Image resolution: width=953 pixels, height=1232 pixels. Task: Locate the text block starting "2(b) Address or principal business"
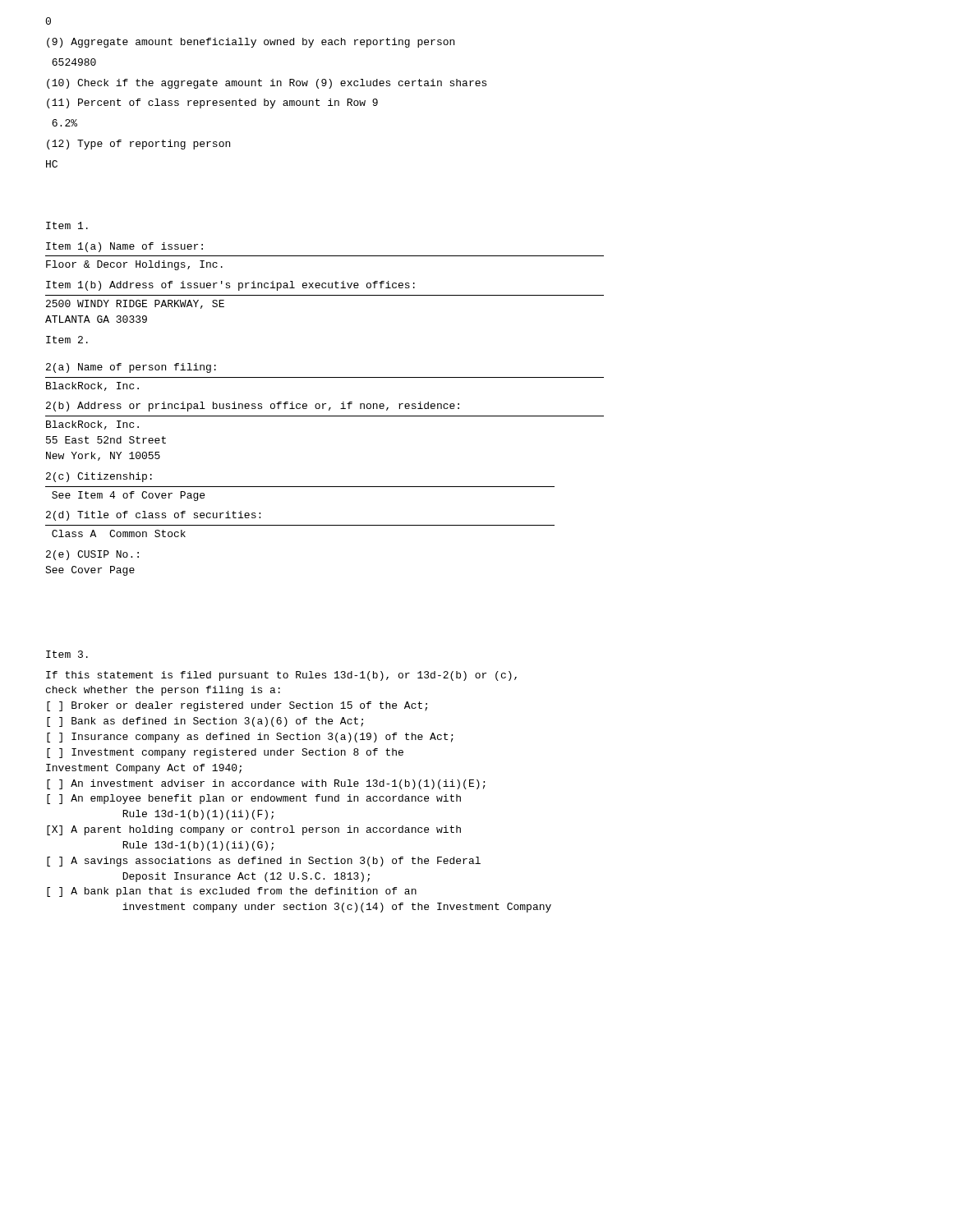[x=253, y=406]
